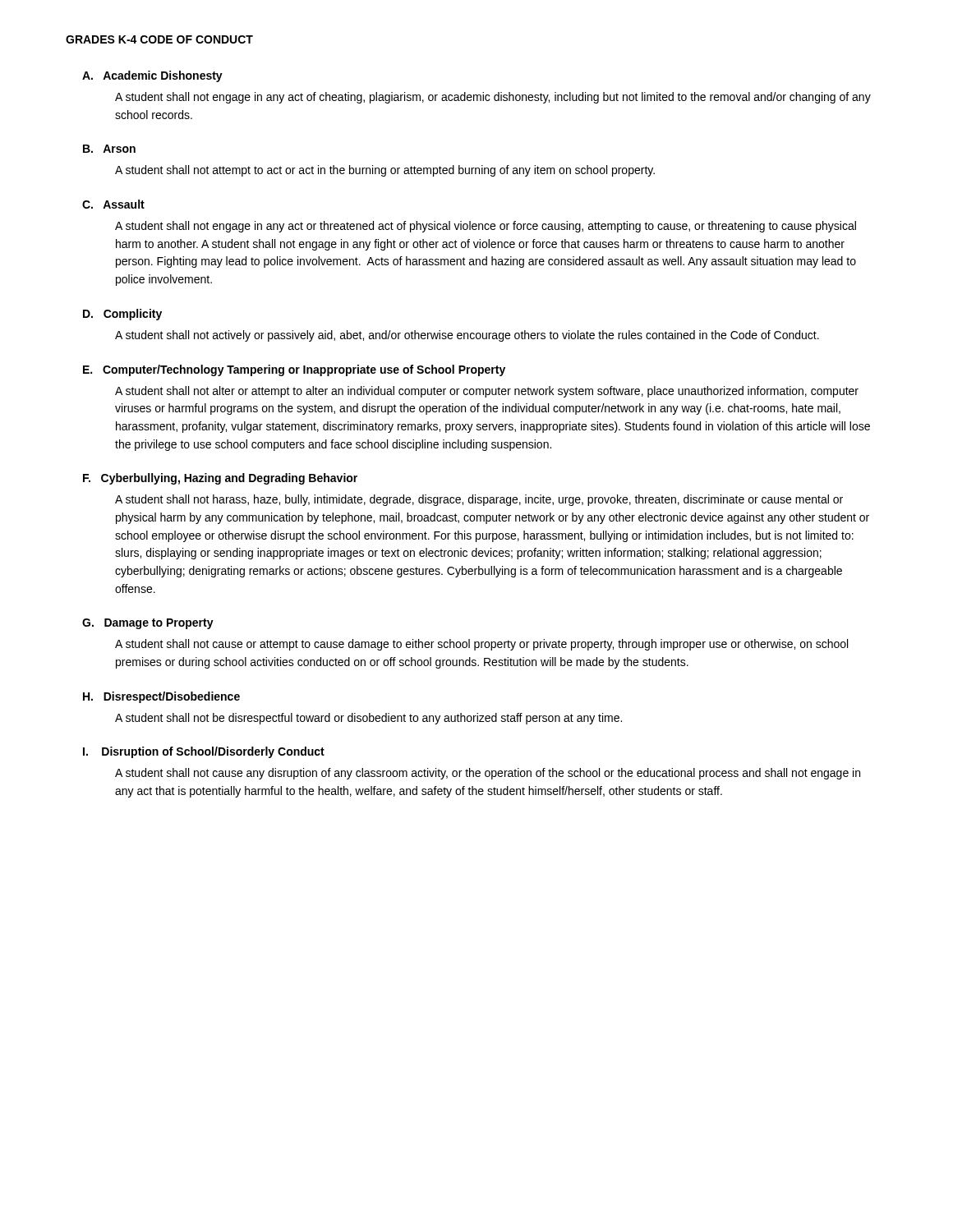Navigate to the text block starting "A student shall not cause any disruption of"
Screen dimensions: 1232x953
(x=488, y=782)
